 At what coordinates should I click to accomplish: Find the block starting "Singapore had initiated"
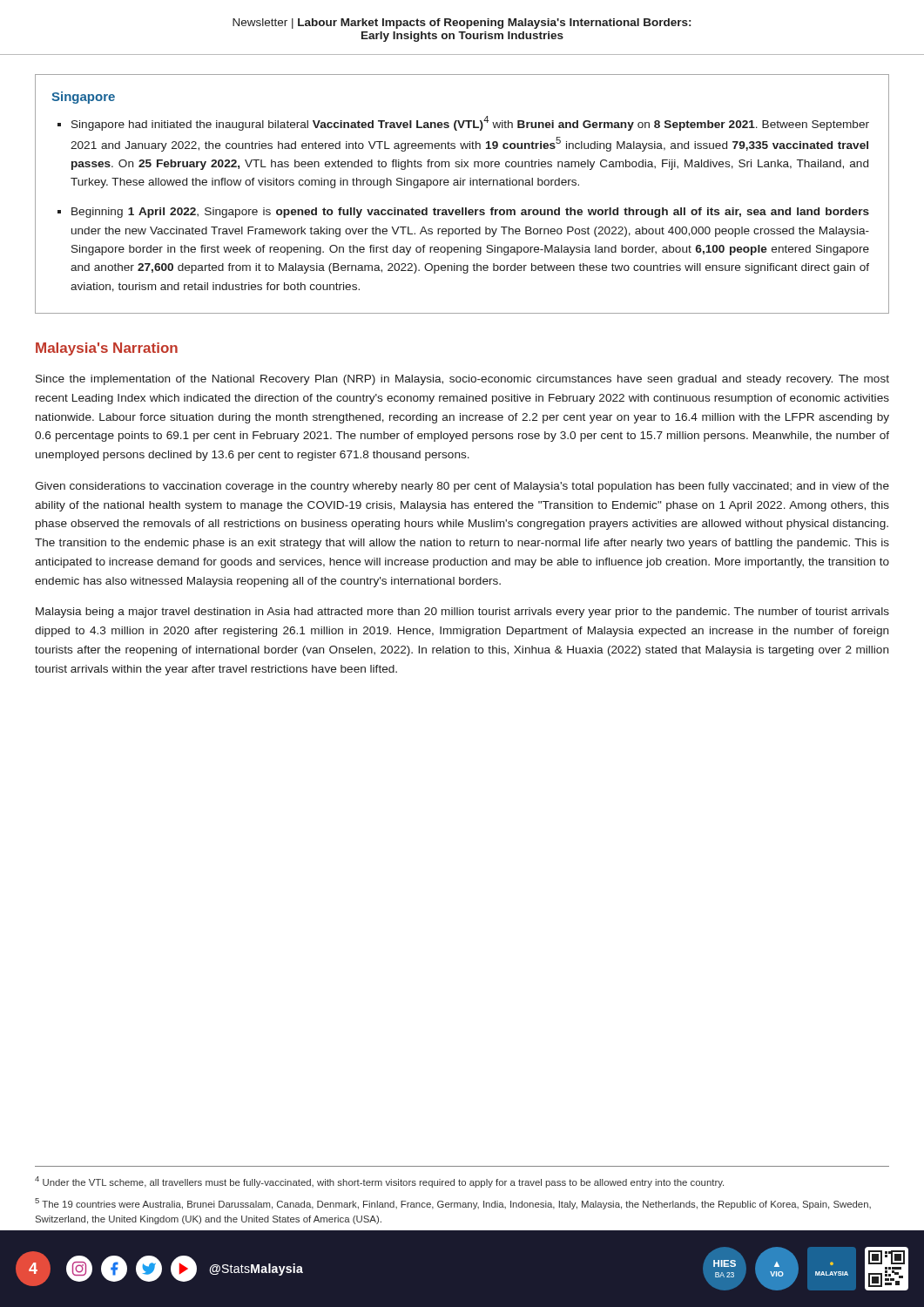(470, 151)
